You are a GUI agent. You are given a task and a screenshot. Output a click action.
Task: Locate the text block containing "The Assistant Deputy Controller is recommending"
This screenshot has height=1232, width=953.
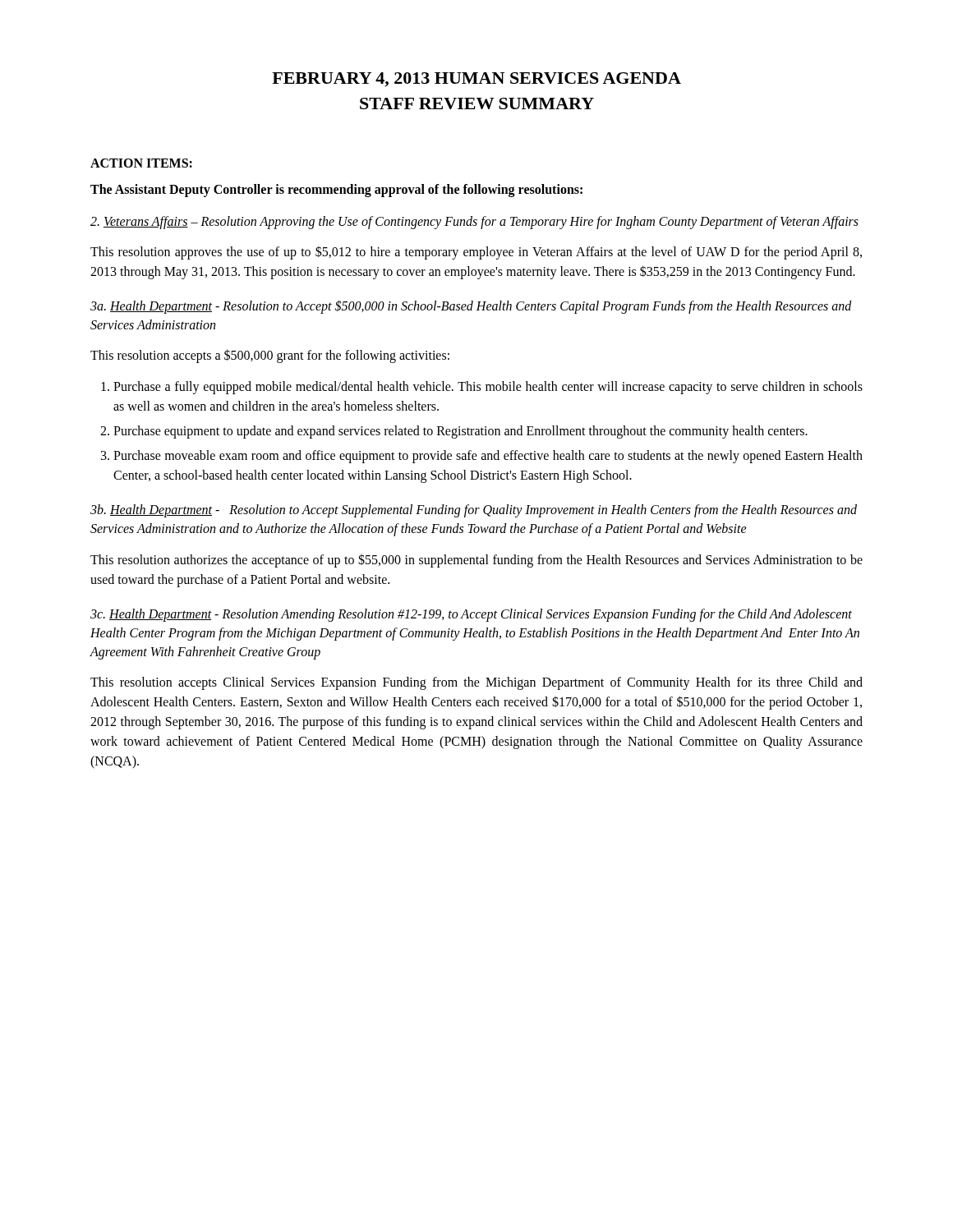(337, 189)
